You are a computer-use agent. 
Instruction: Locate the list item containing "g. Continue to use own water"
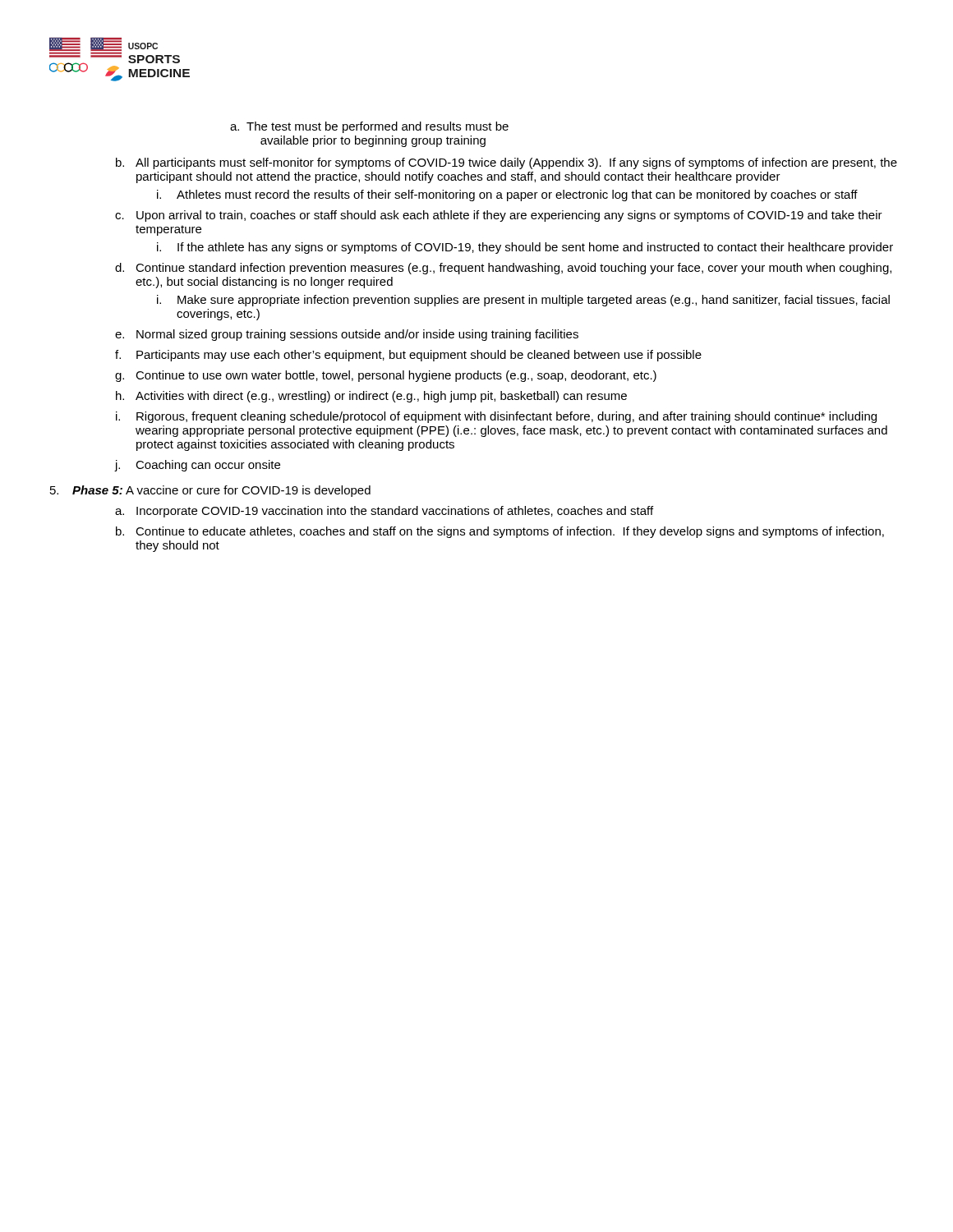coord(509,375)
